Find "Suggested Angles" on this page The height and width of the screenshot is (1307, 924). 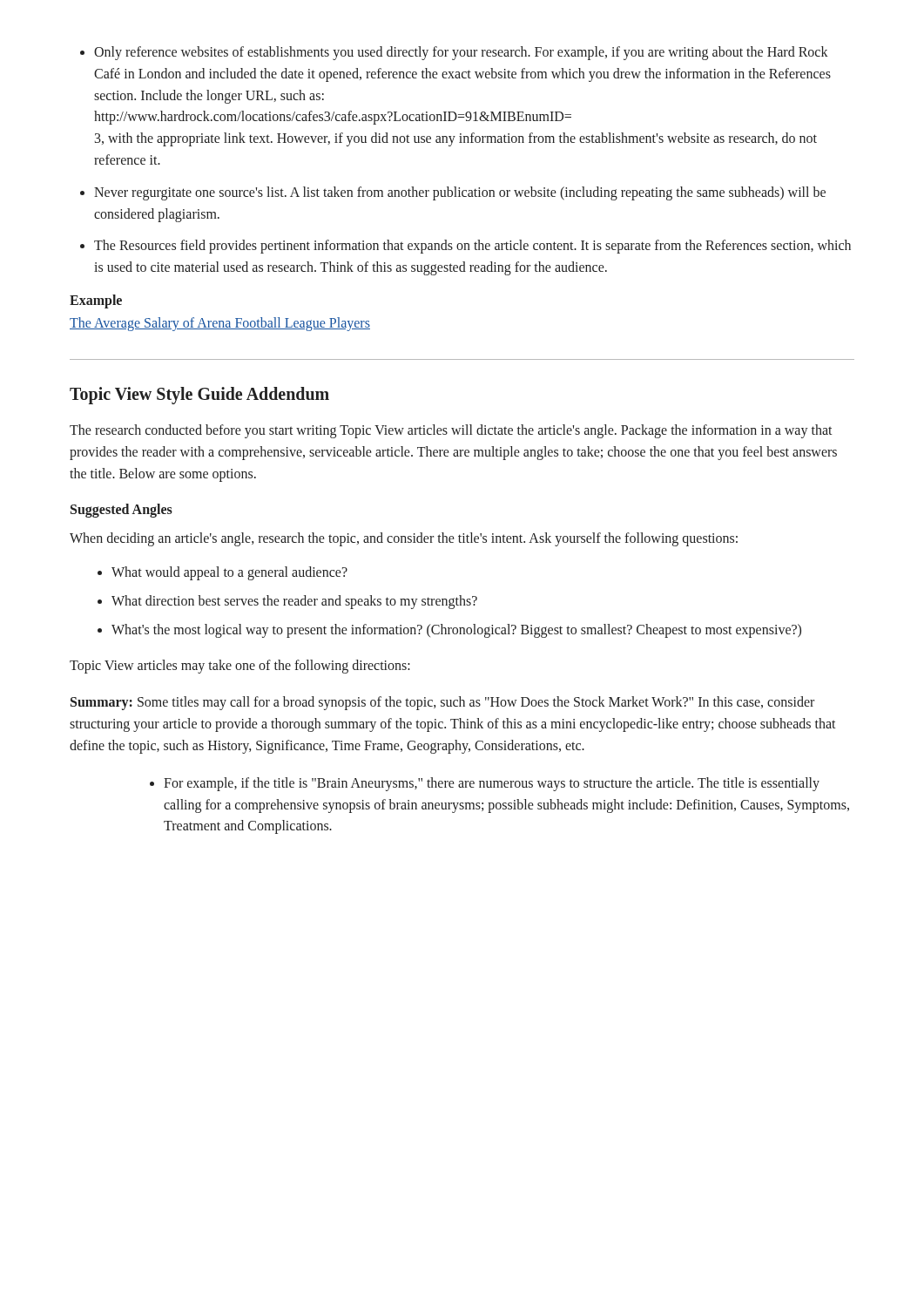click(121, 511)
